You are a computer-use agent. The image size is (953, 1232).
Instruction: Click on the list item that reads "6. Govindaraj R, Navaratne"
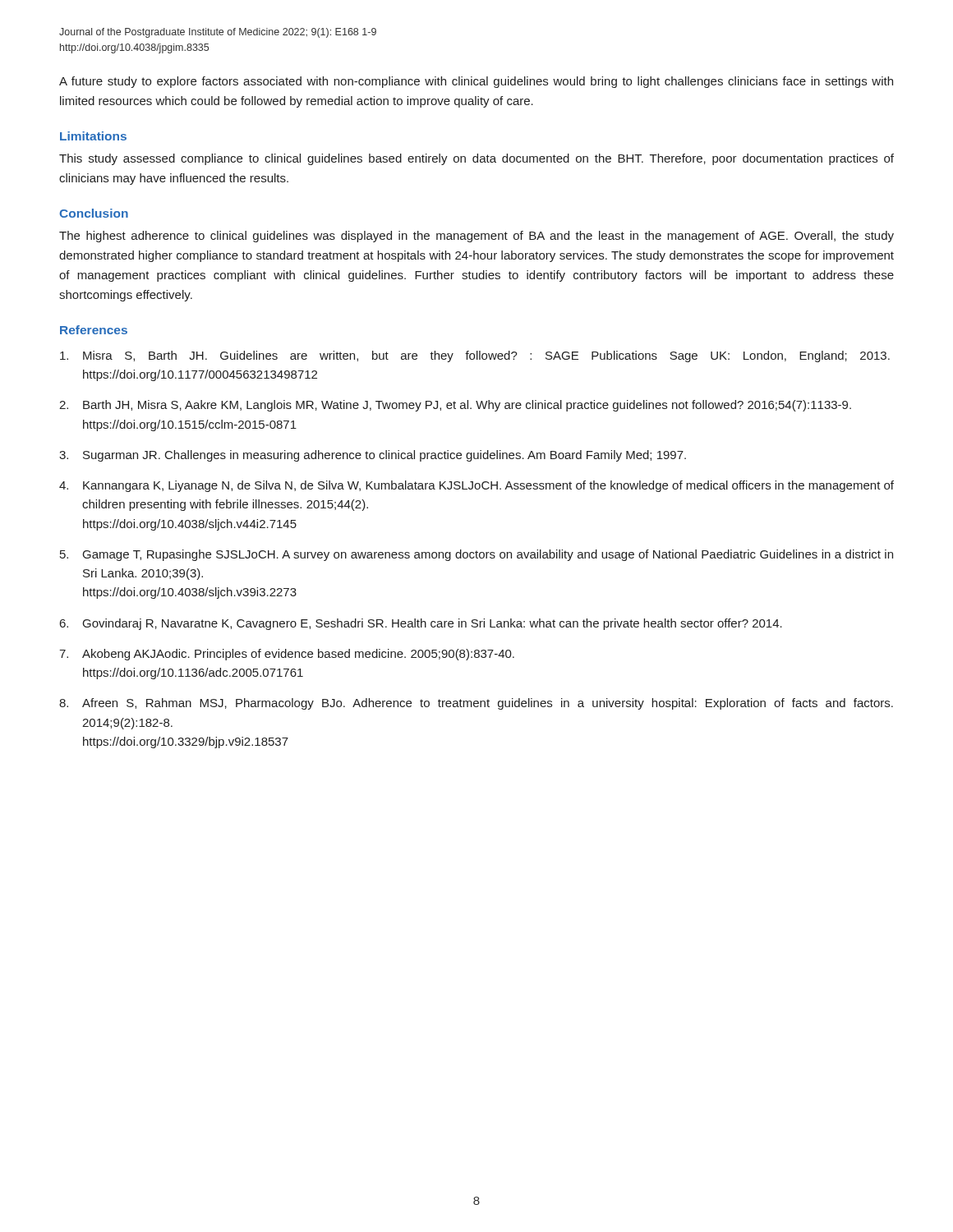[x=476, y=623]
